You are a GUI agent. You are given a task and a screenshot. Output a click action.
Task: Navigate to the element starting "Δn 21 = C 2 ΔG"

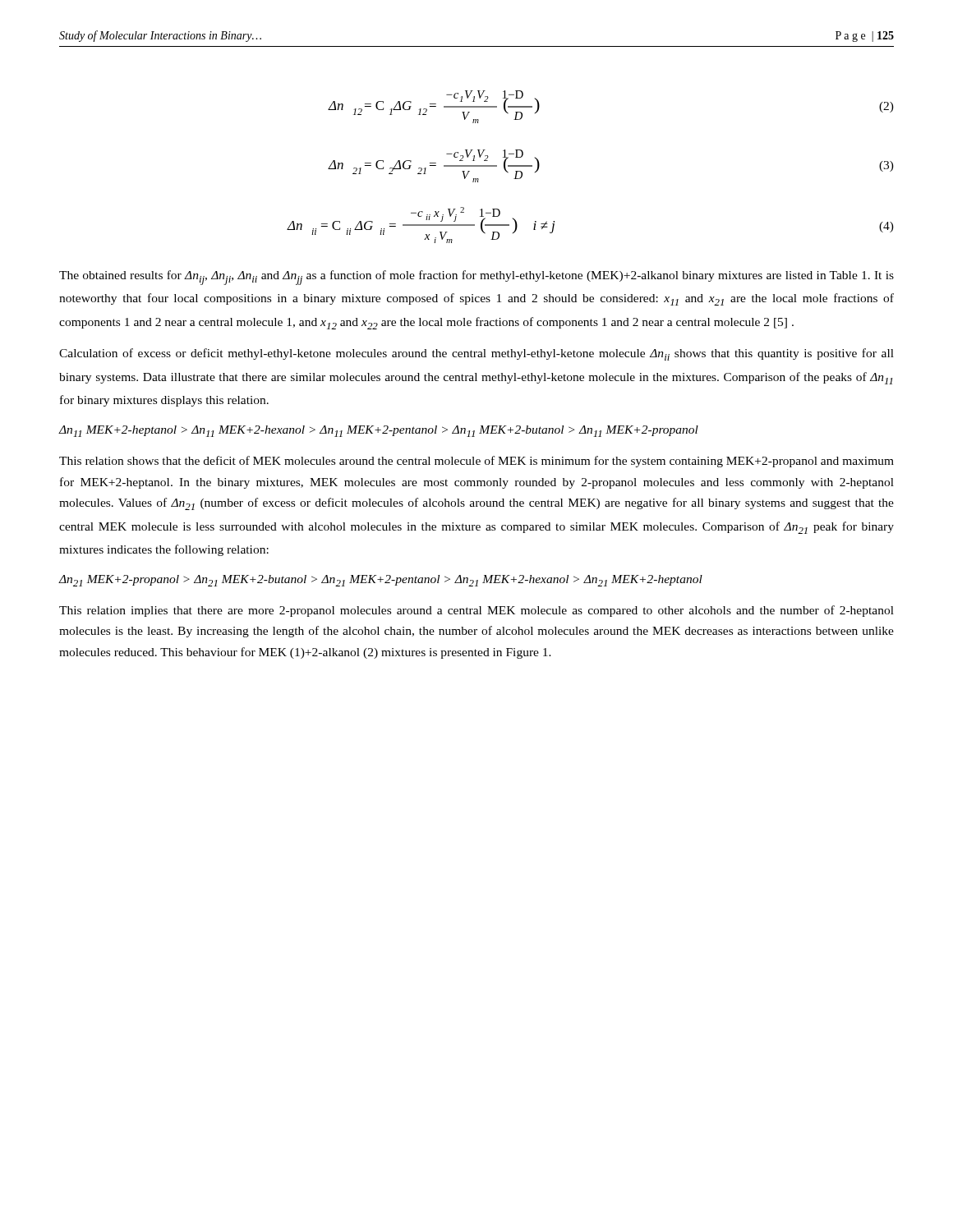coord(470,165)
